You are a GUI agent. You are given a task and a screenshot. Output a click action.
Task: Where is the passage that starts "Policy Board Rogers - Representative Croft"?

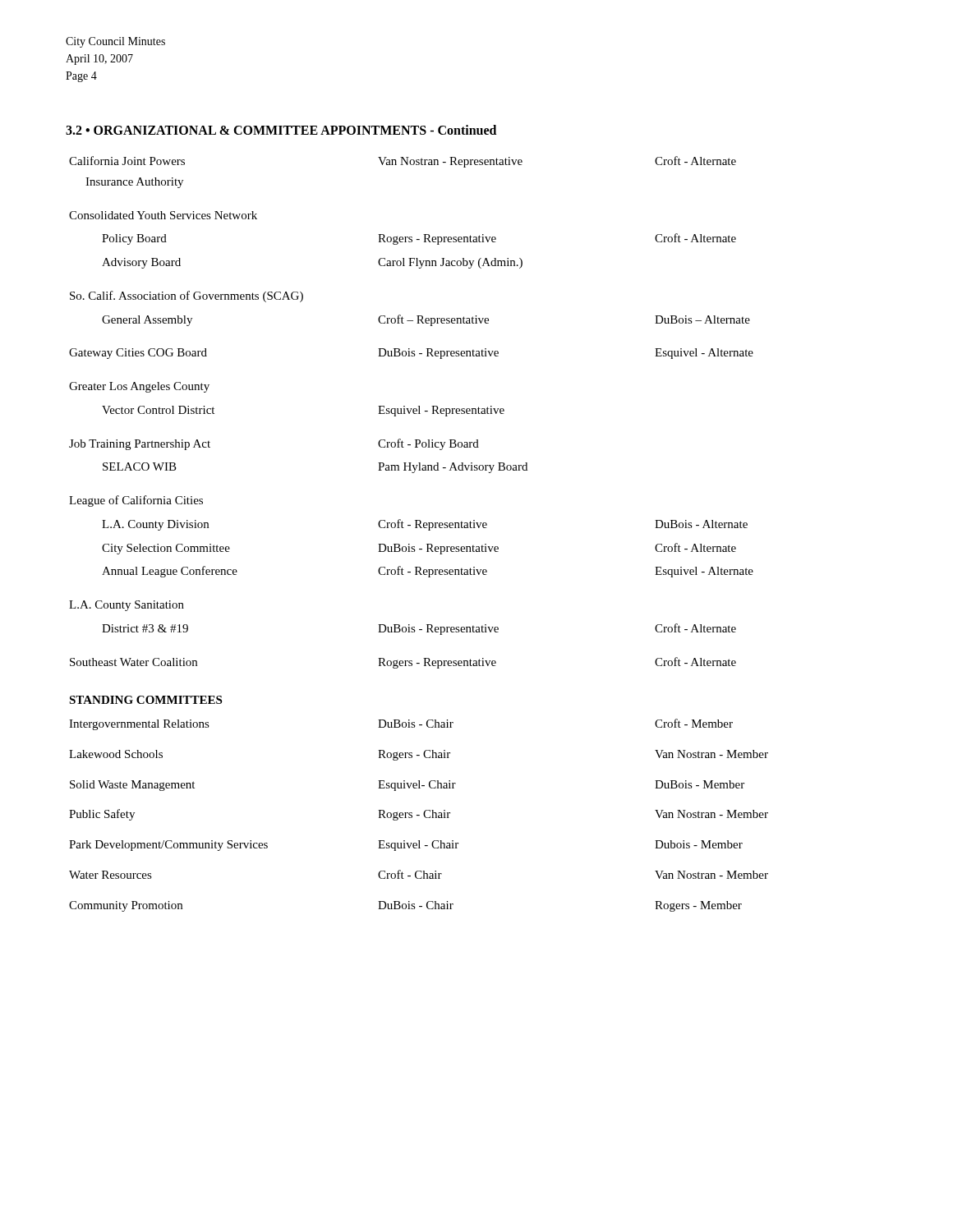point(476,239)
